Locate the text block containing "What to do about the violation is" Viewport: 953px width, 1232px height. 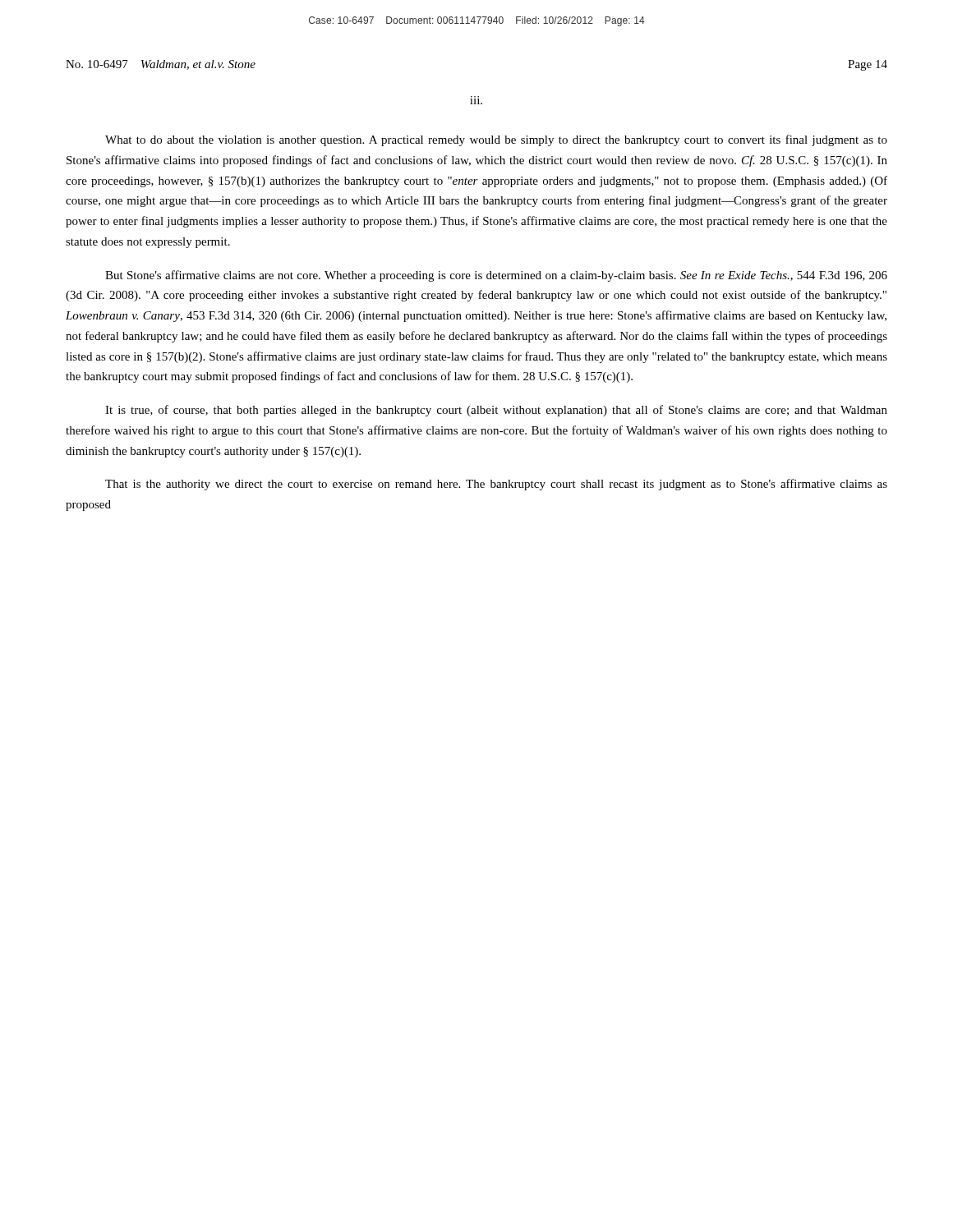(476, 190)
